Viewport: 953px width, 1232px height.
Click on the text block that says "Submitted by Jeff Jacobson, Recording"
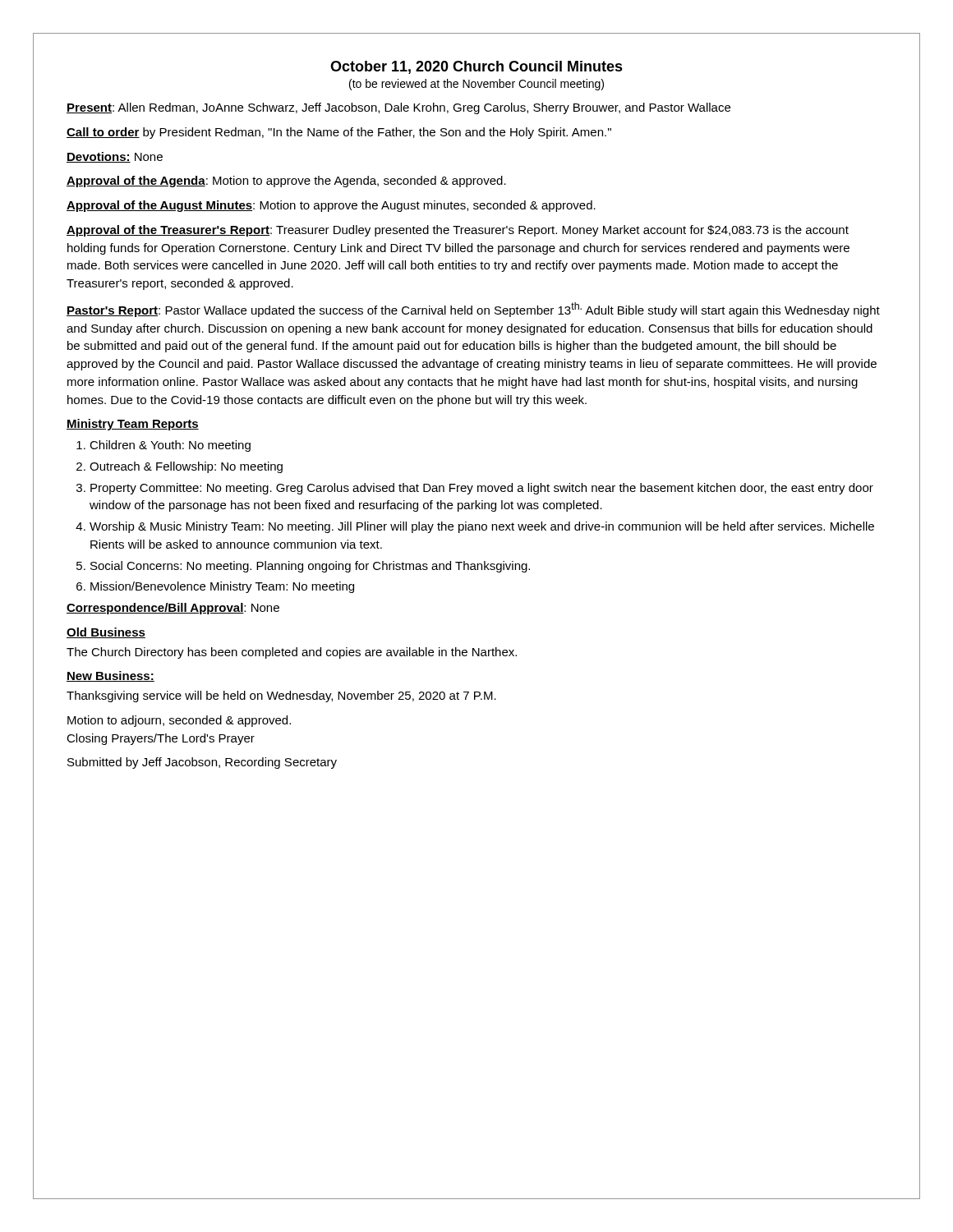[x=202, y=763]
